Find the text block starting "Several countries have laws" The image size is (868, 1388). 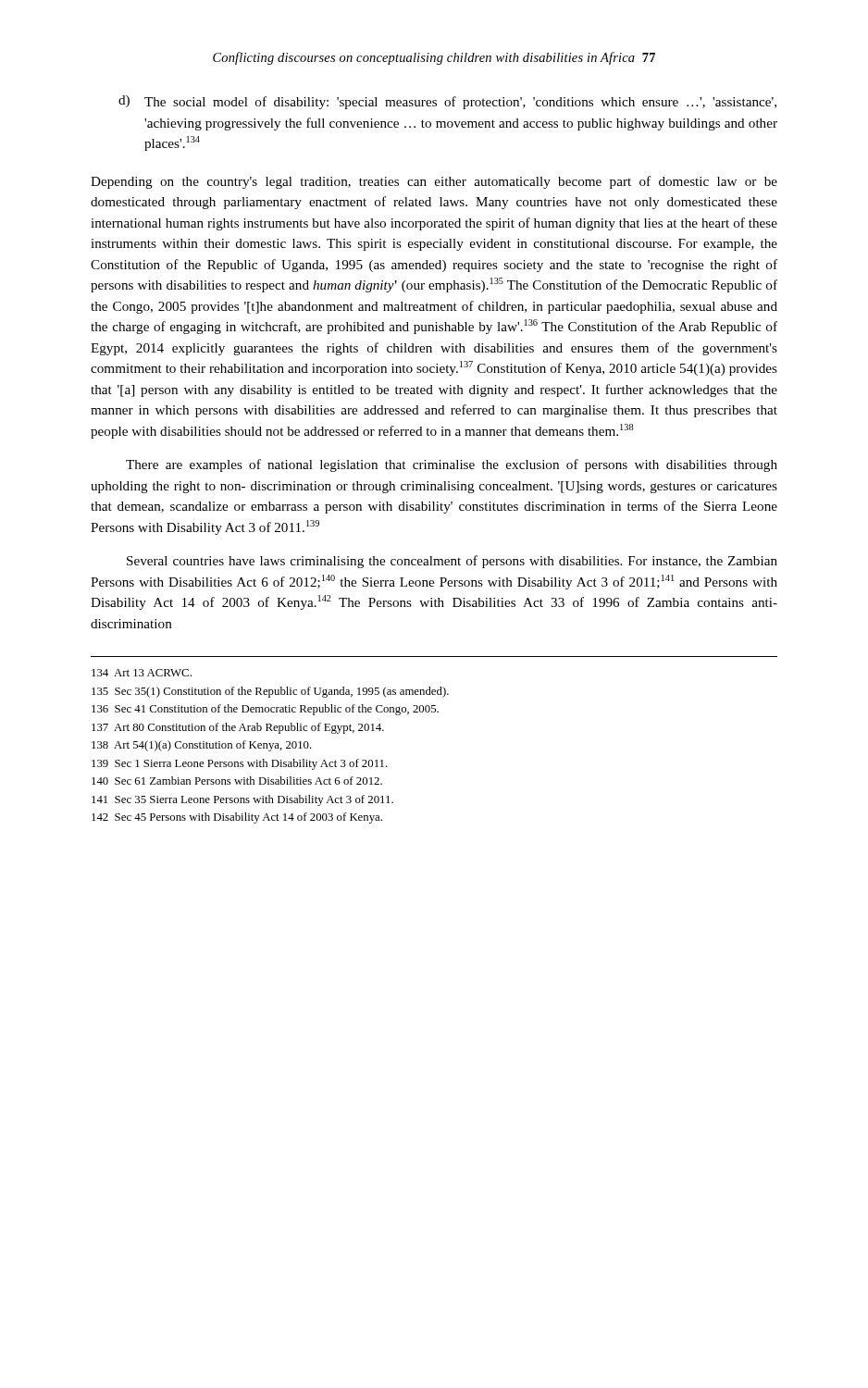(434, 592)
